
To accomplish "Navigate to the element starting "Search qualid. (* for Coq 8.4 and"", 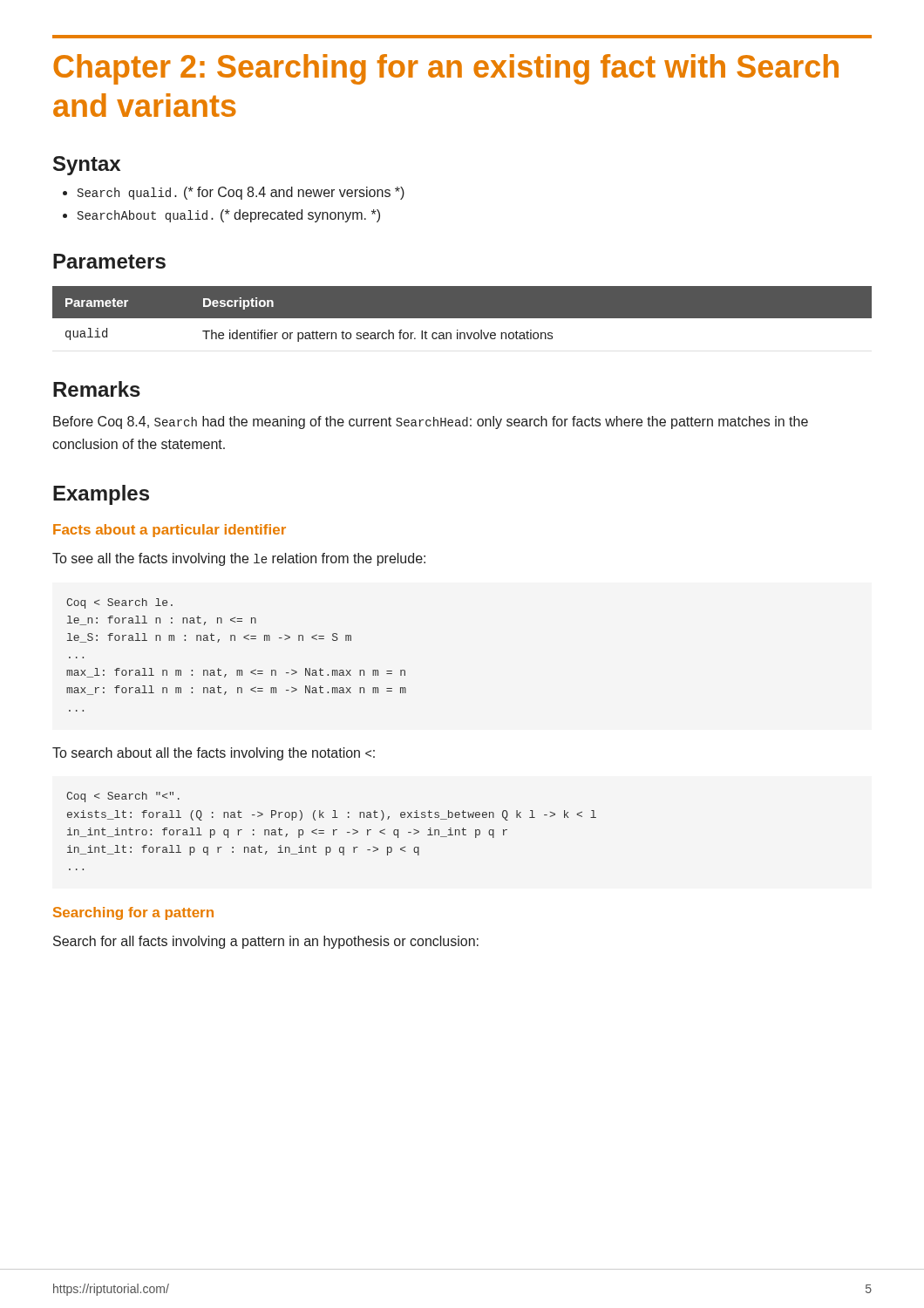I will click(x=234, y=193).
